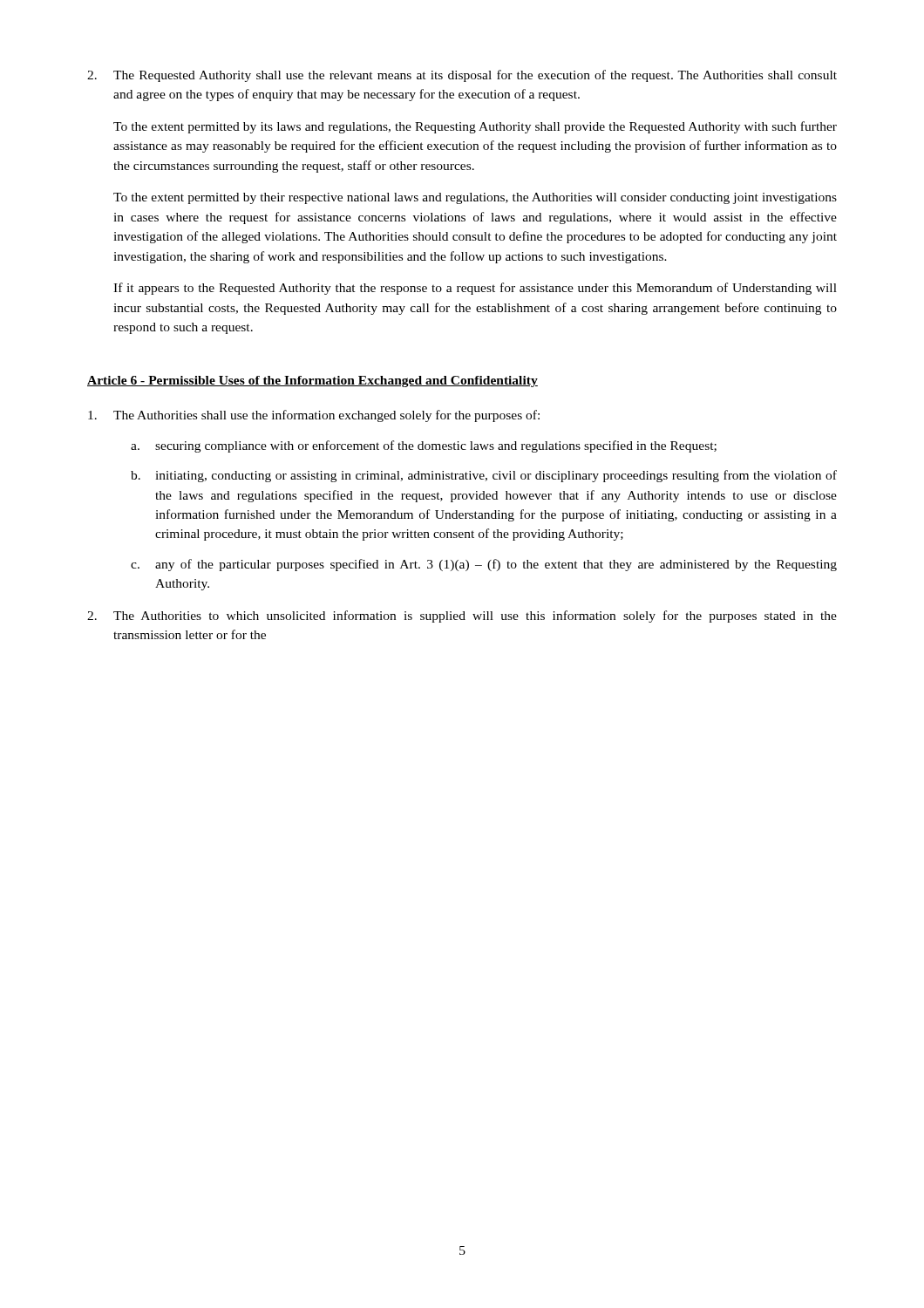The height and width of the screenshot is (1308, 924).
Task: Select the region starting "To the extent permitted by their respective national"
Action: 475,226
